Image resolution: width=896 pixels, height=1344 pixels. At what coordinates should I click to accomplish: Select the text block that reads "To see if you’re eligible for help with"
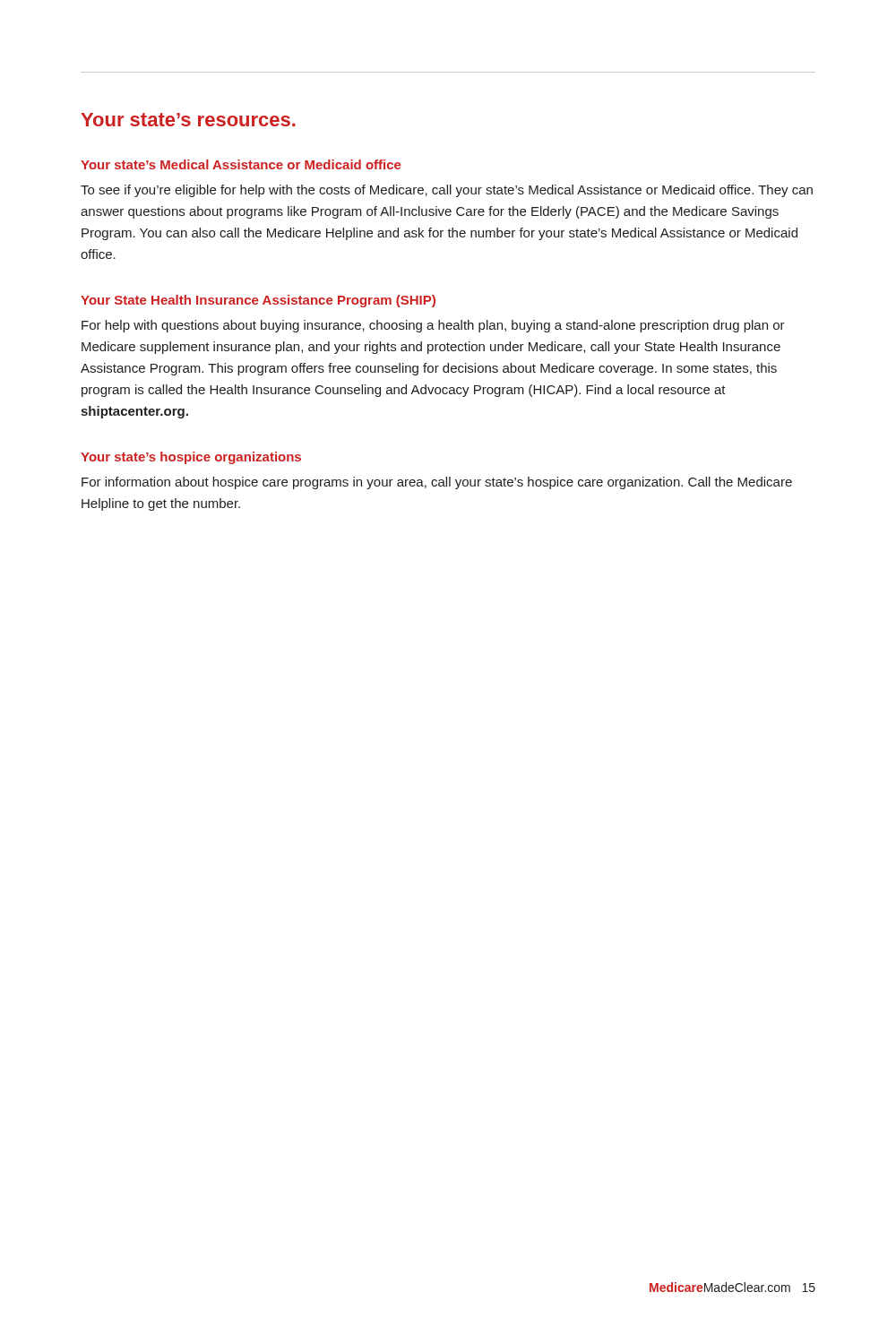[x=448, y=222]
